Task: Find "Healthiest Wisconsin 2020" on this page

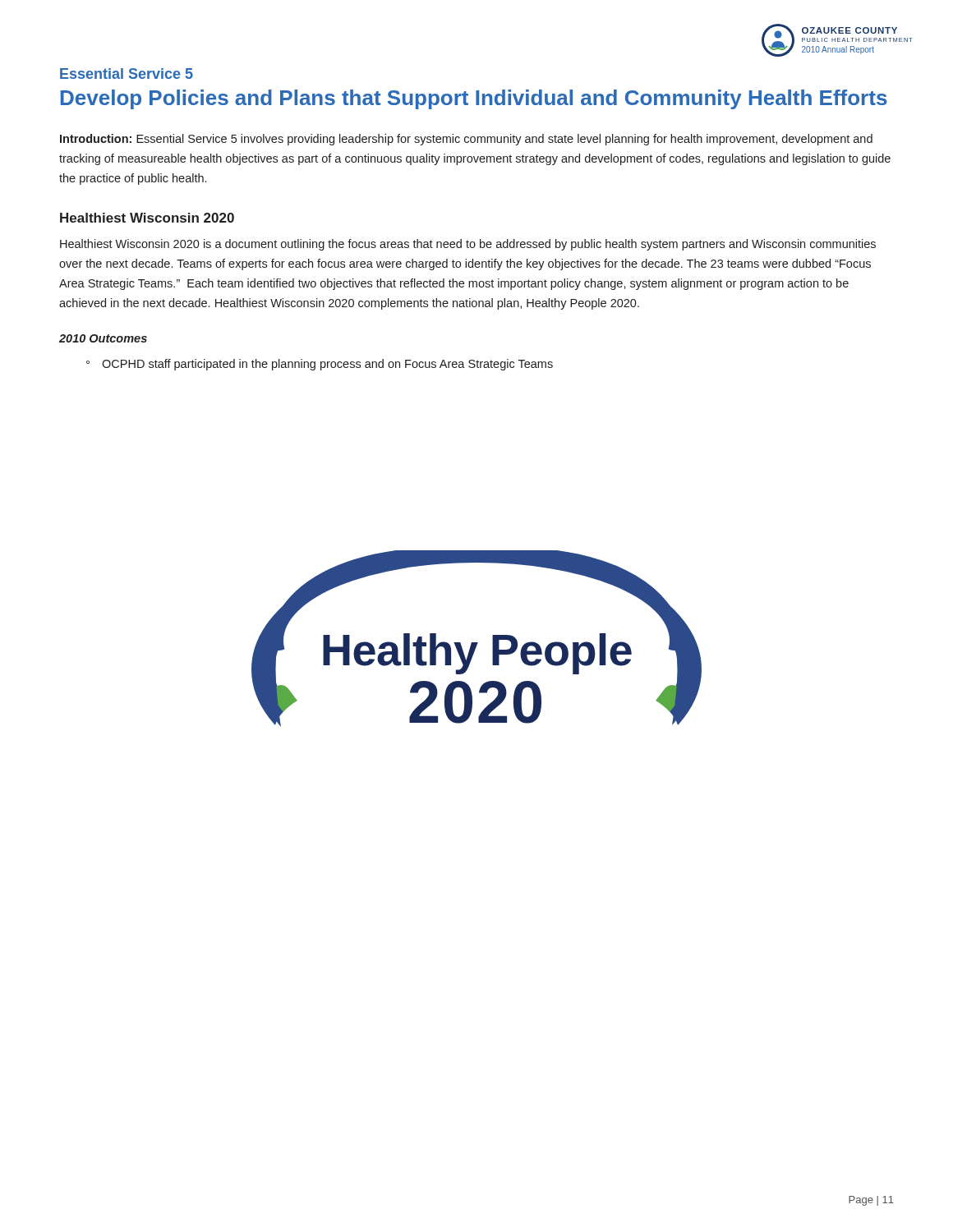Action: [147, 218]
